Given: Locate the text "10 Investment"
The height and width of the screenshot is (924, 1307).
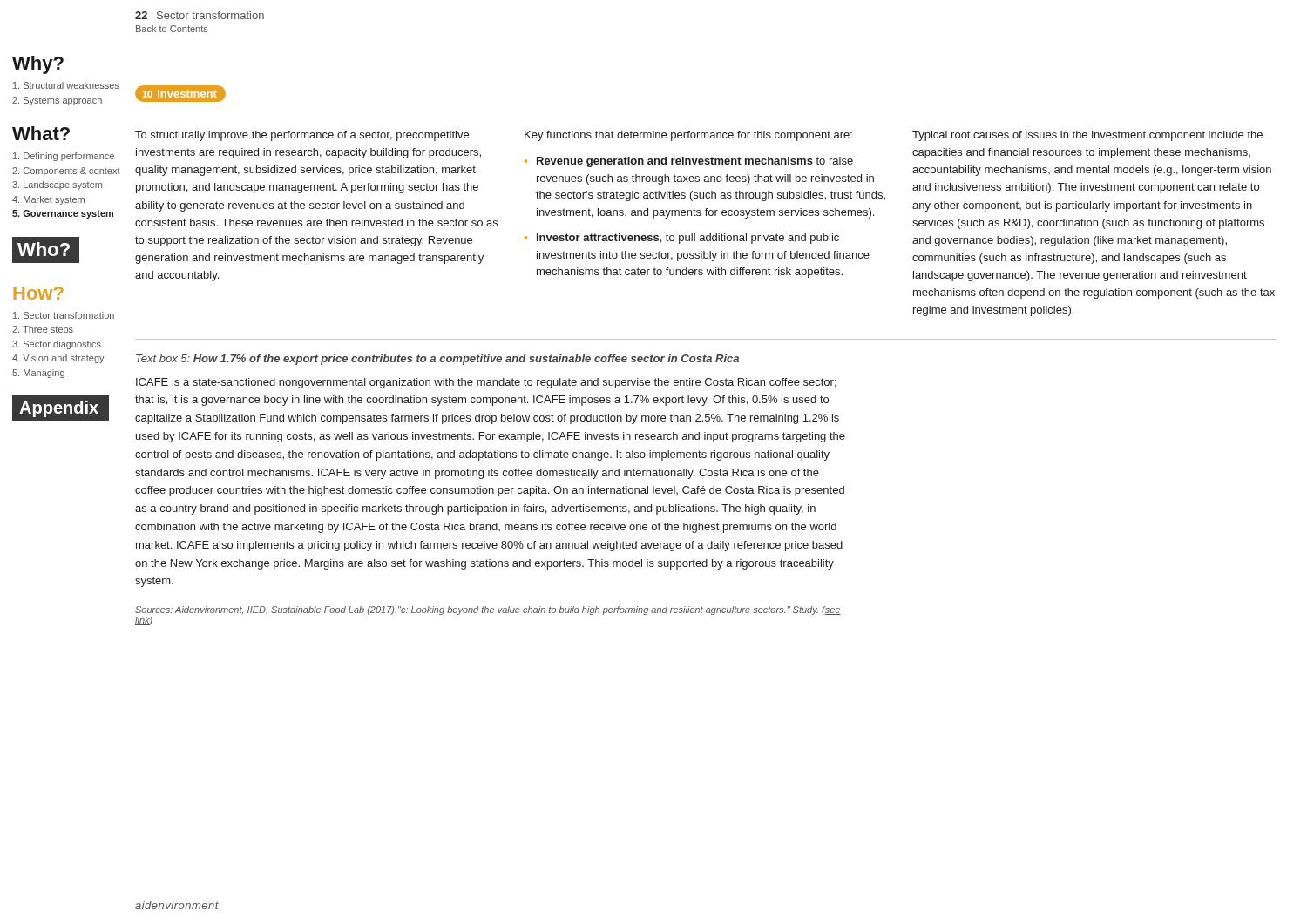Looking at the screenshot, I should tap(180, 94).
